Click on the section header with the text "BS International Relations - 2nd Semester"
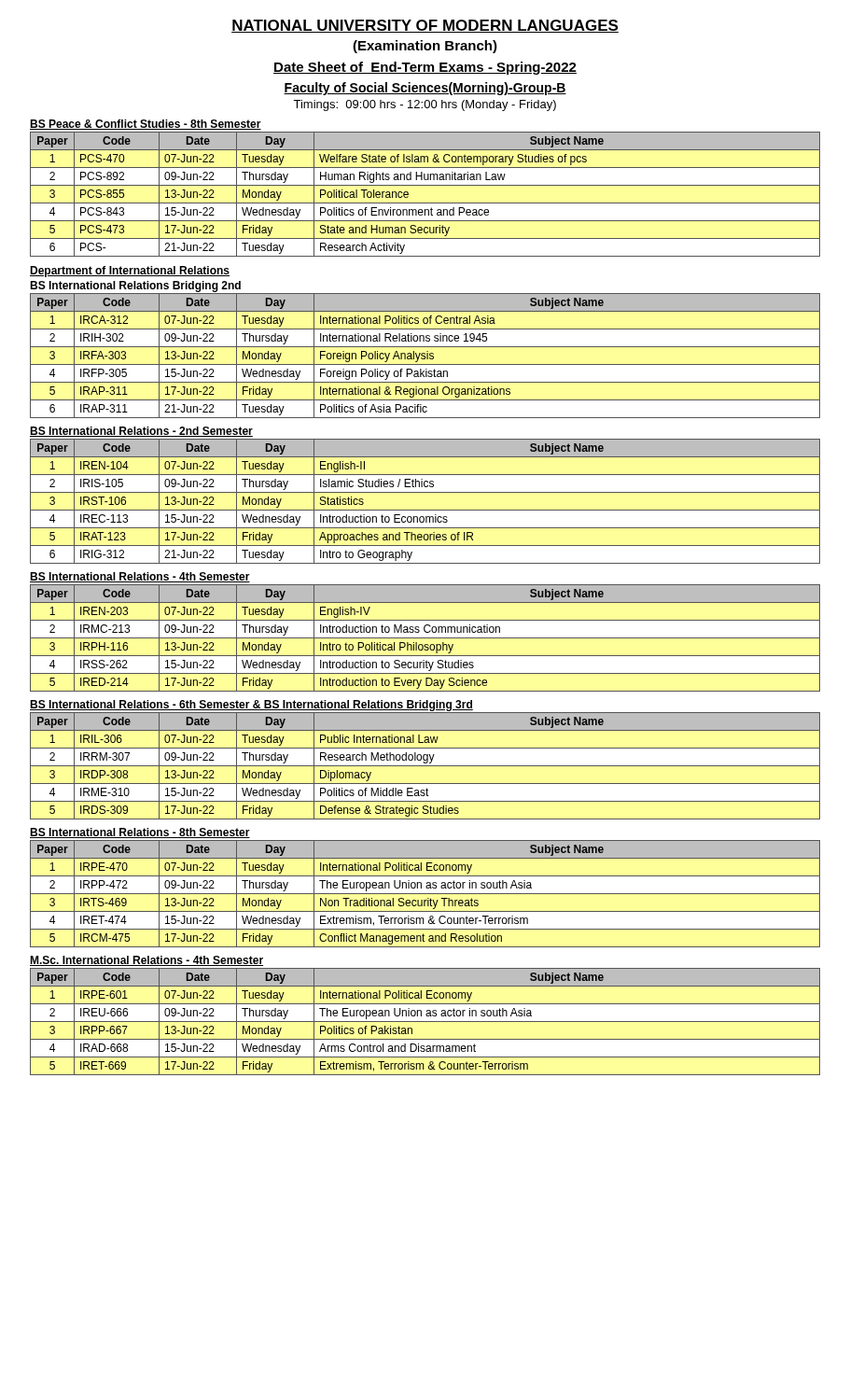This screenshot has width=850, height=1400. (x=141, y=431)
